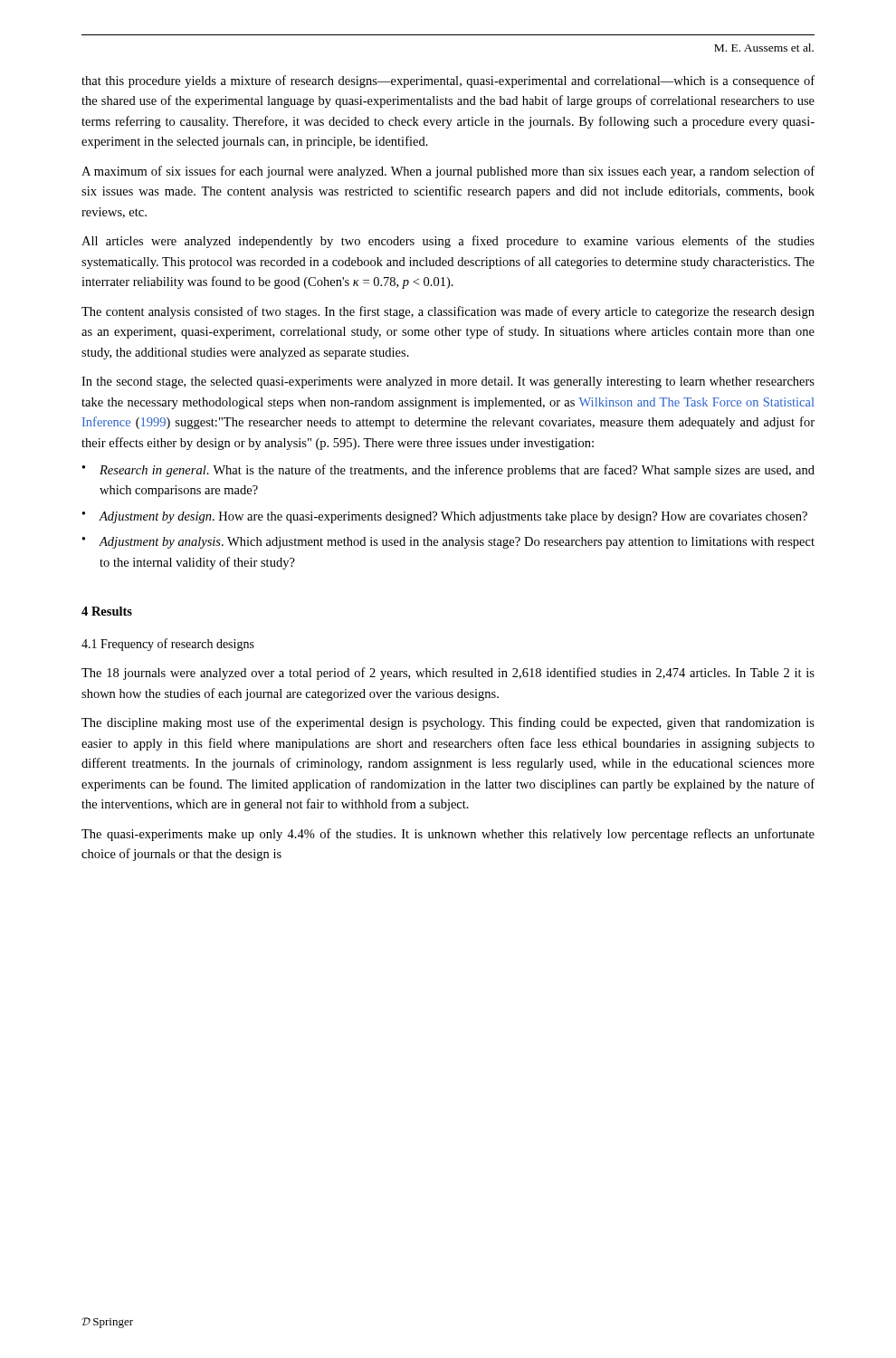This screenshot has width=896, height=1358.
Task: Click on the text block containing "In the second stage, the selected quasi-experiments"
Action: [x=448, y=412]
